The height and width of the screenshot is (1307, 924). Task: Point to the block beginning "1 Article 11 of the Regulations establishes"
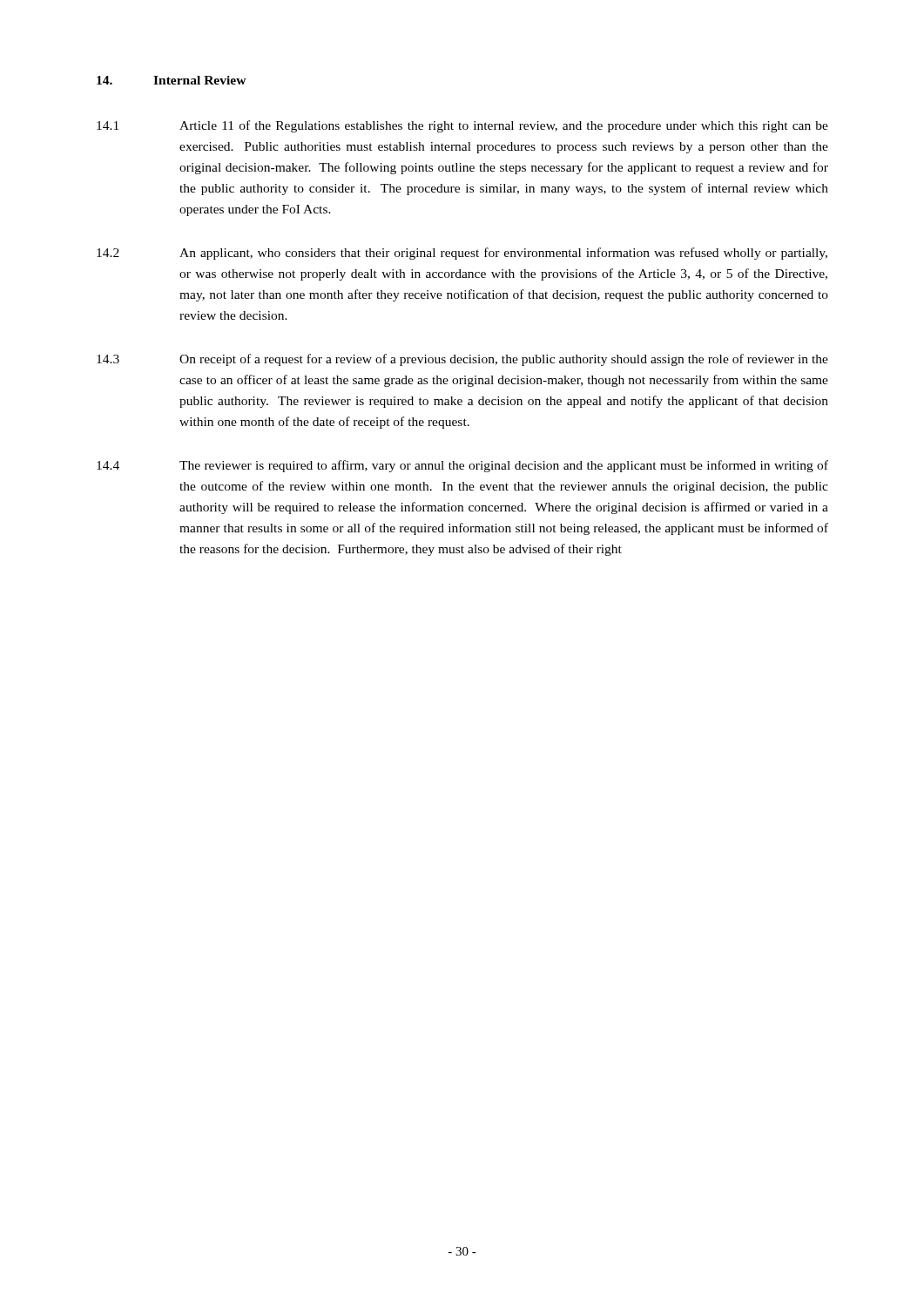pyautogui.click(x=462, y=167)
